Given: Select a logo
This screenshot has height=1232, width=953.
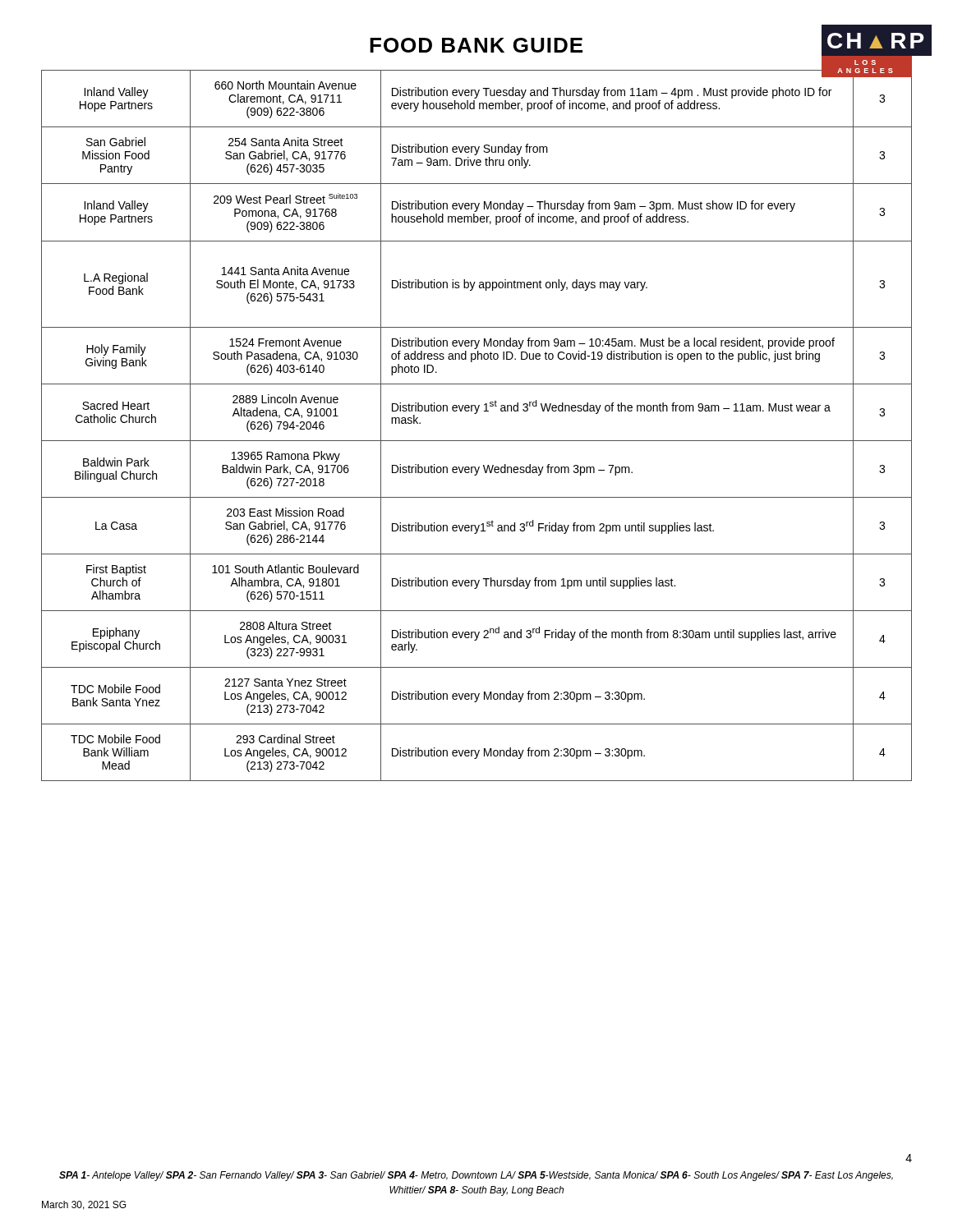Looking at the screenshot, I should (x=867, y=51).
